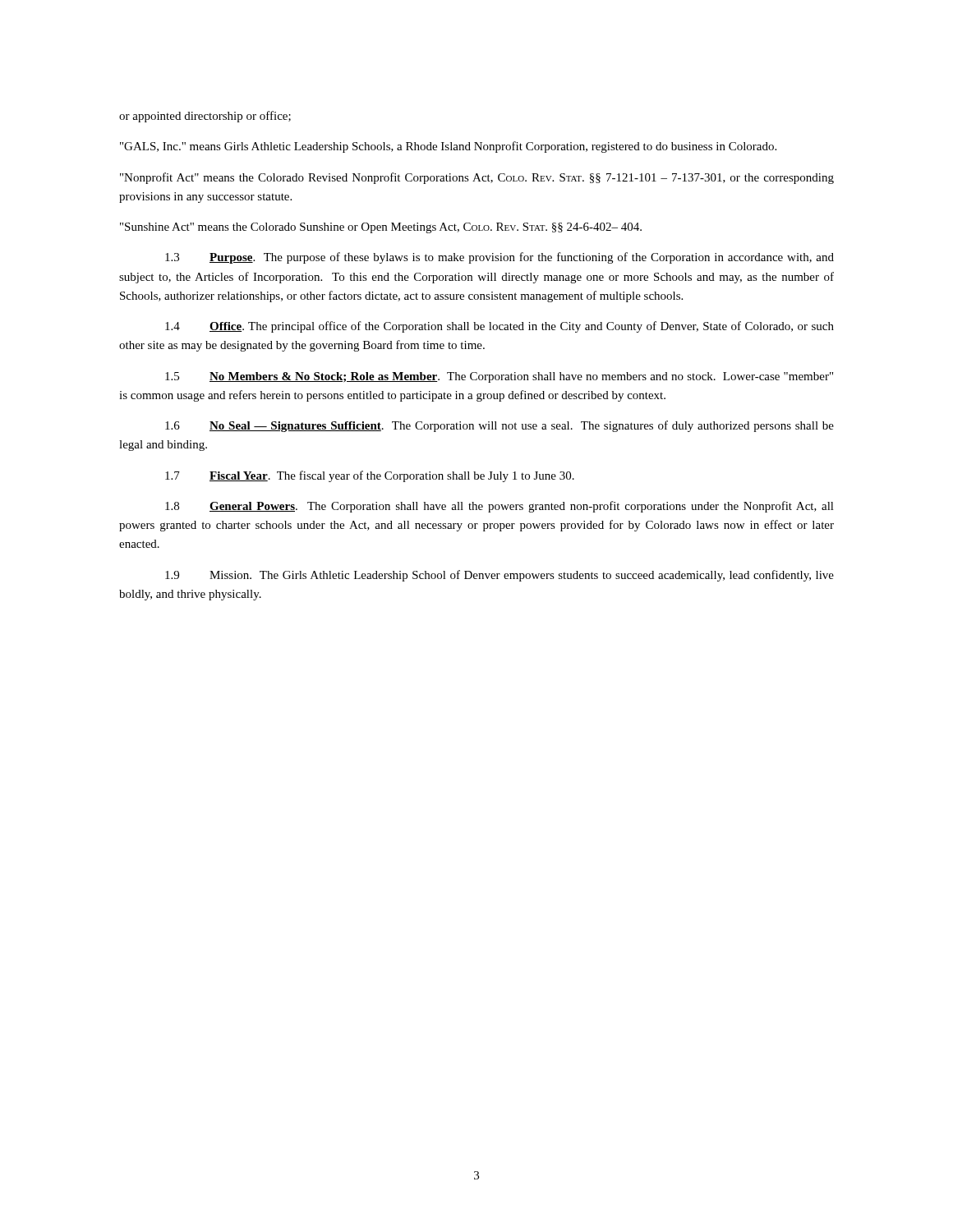Viewport: 953px width, 1232px height.
Task: Select the text block that reads "5No Members & No Stock; Role"
Action: [476, 384]
